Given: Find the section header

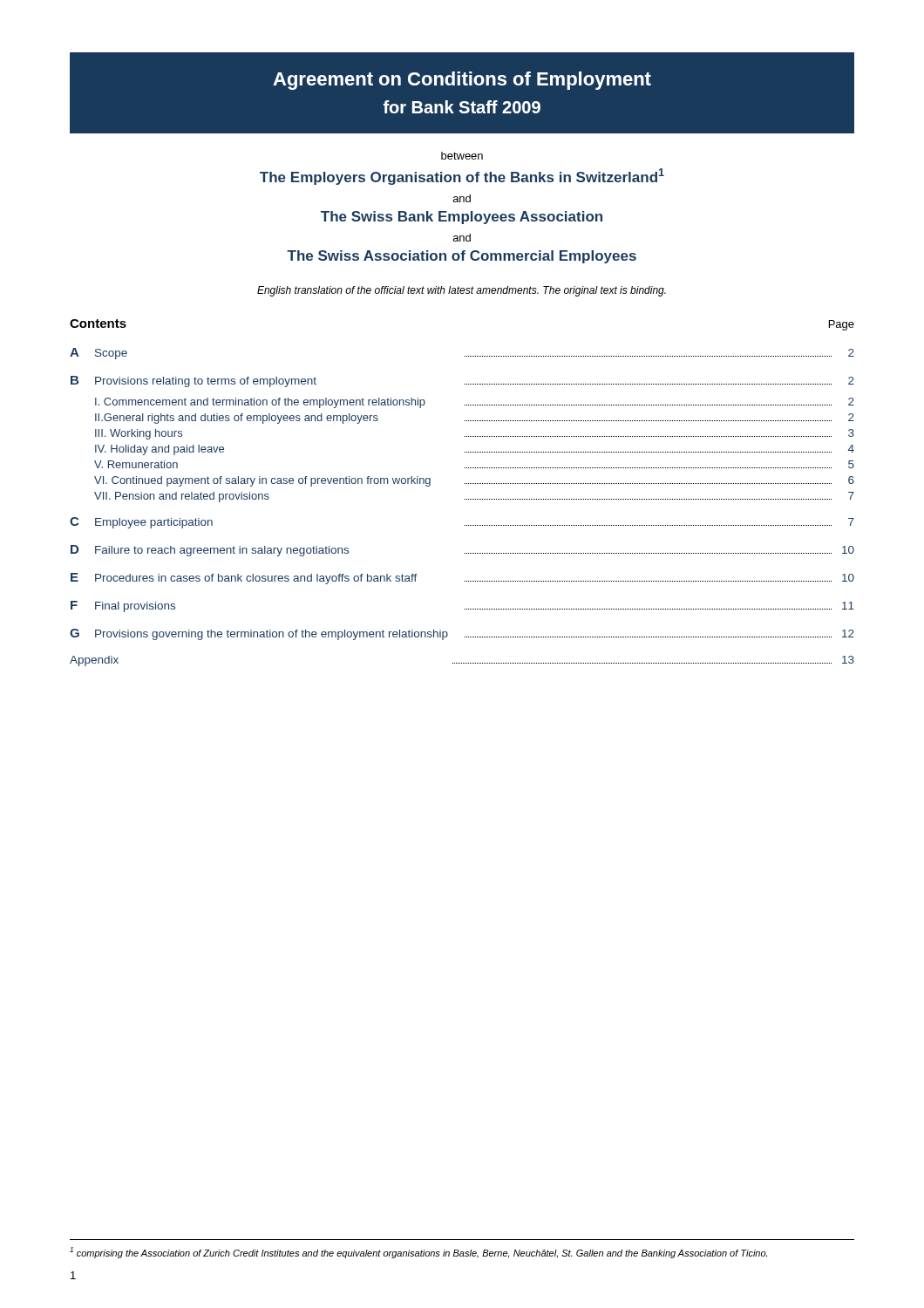Looking at the screenshot, I should coord(462,323).
